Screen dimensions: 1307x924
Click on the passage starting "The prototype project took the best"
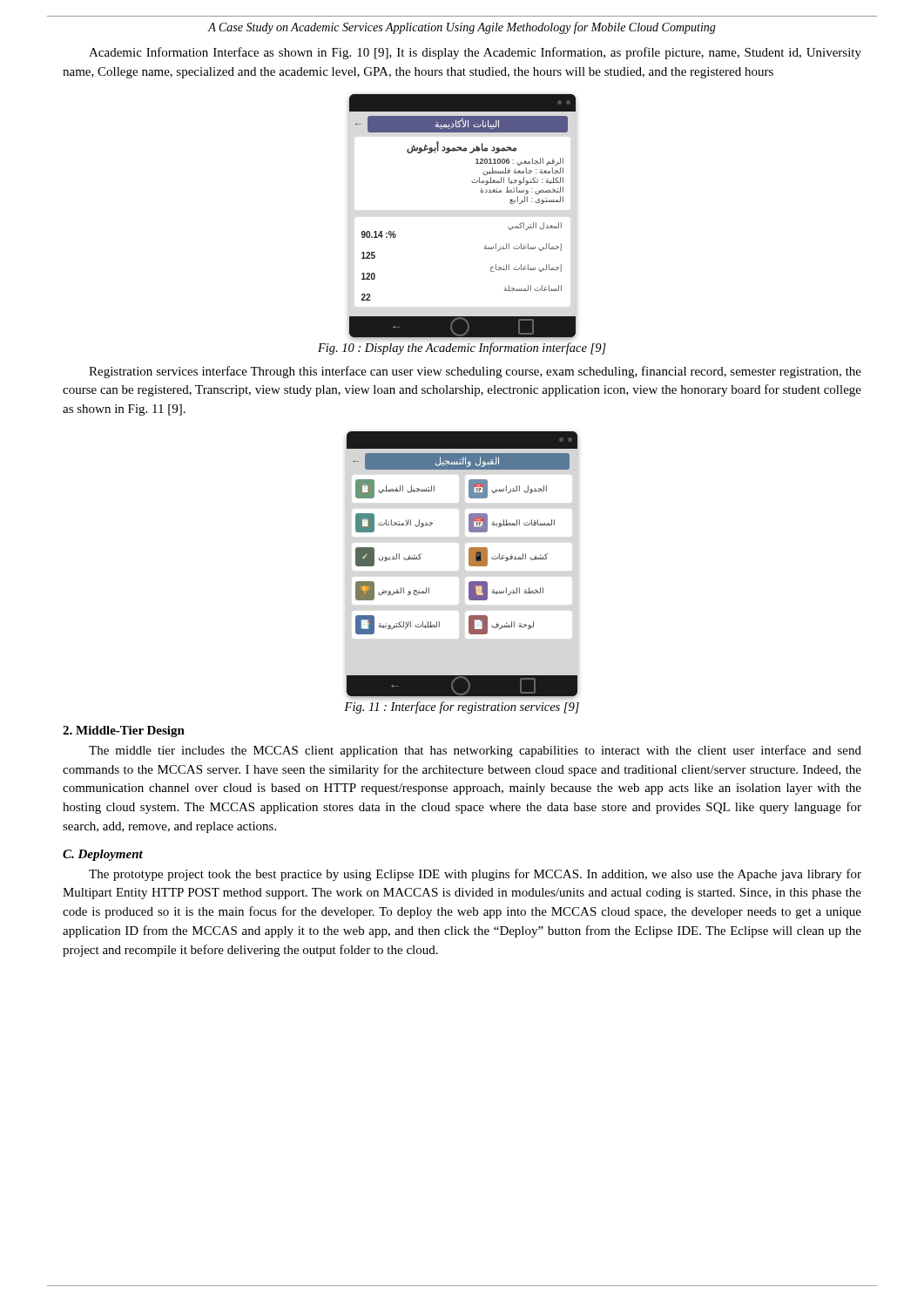pyautogui.click(x=462, y=911)
